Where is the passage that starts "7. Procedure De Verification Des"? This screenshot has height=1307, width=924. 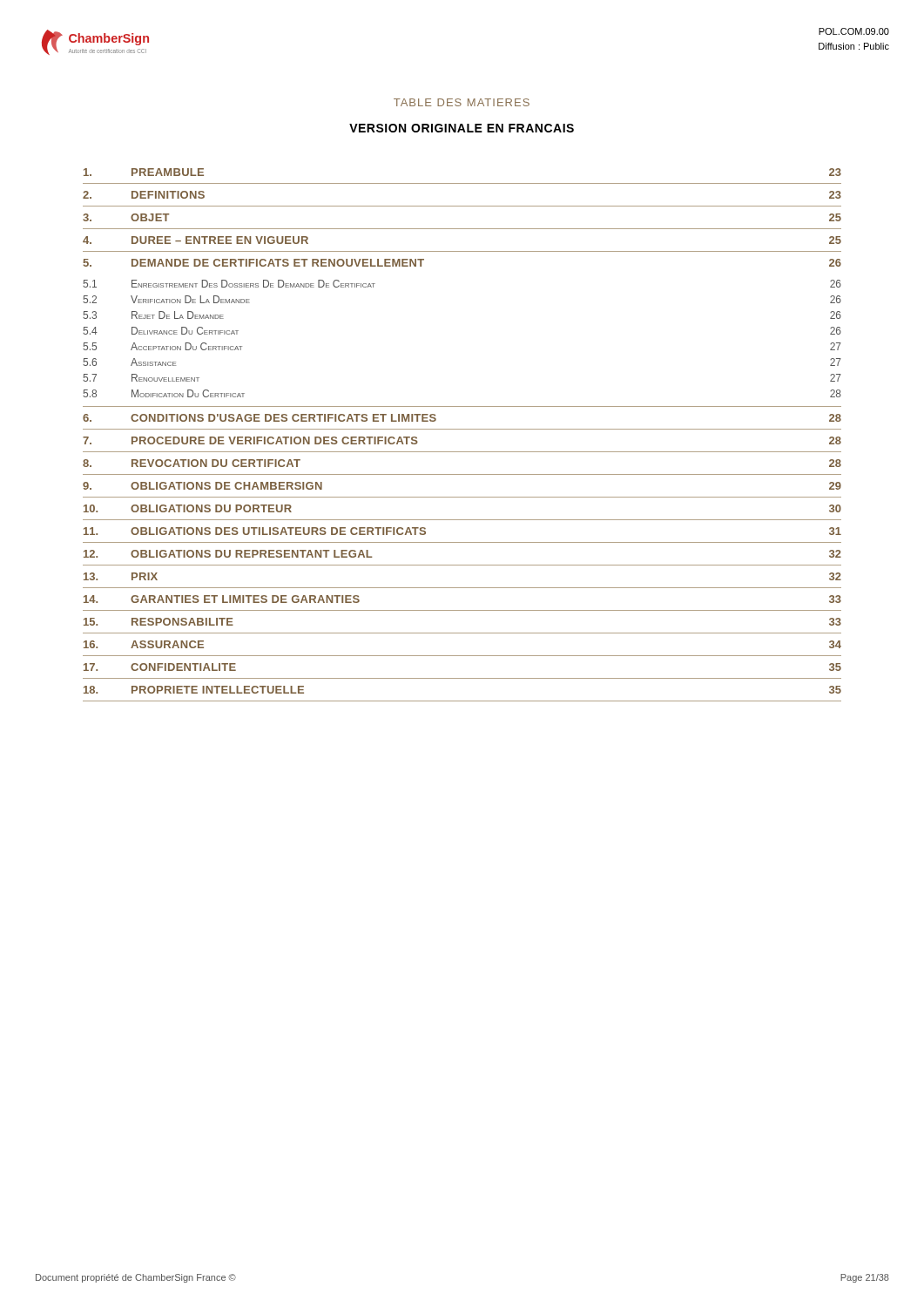[462, 440]
